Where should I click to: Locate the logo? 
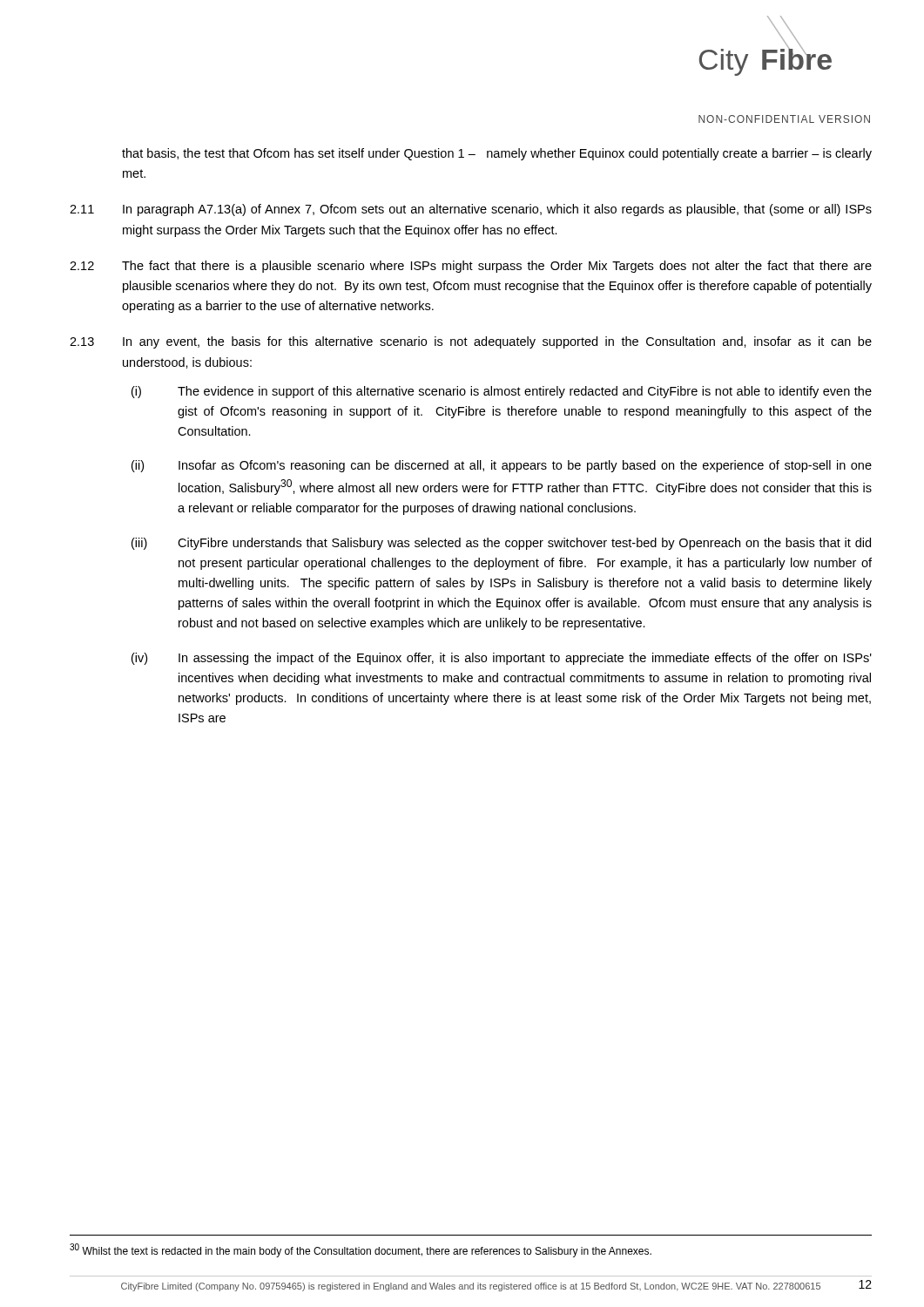(x=776, y=48)
